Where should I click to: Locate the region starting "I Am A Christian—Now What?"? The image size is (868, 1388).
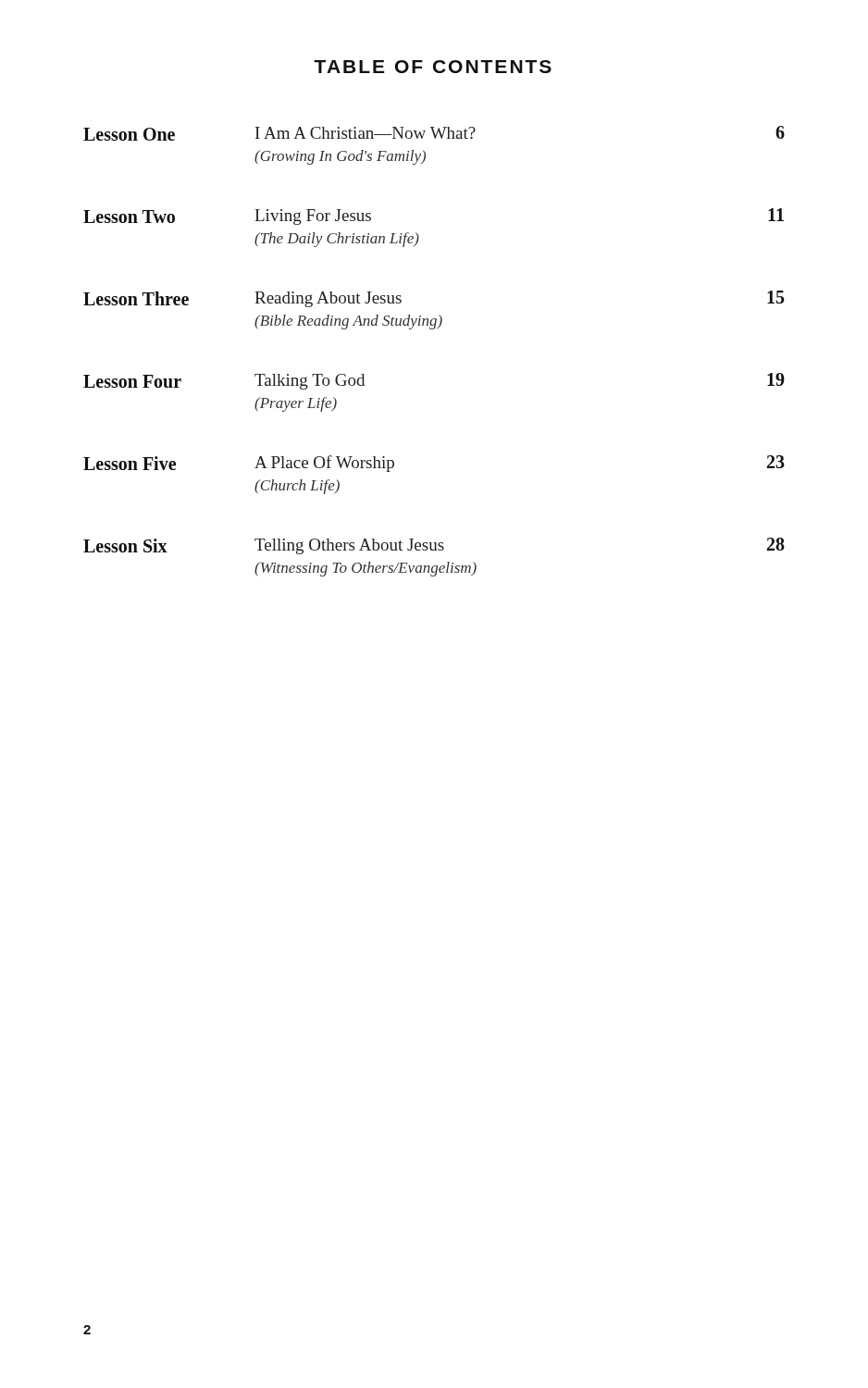352,131
